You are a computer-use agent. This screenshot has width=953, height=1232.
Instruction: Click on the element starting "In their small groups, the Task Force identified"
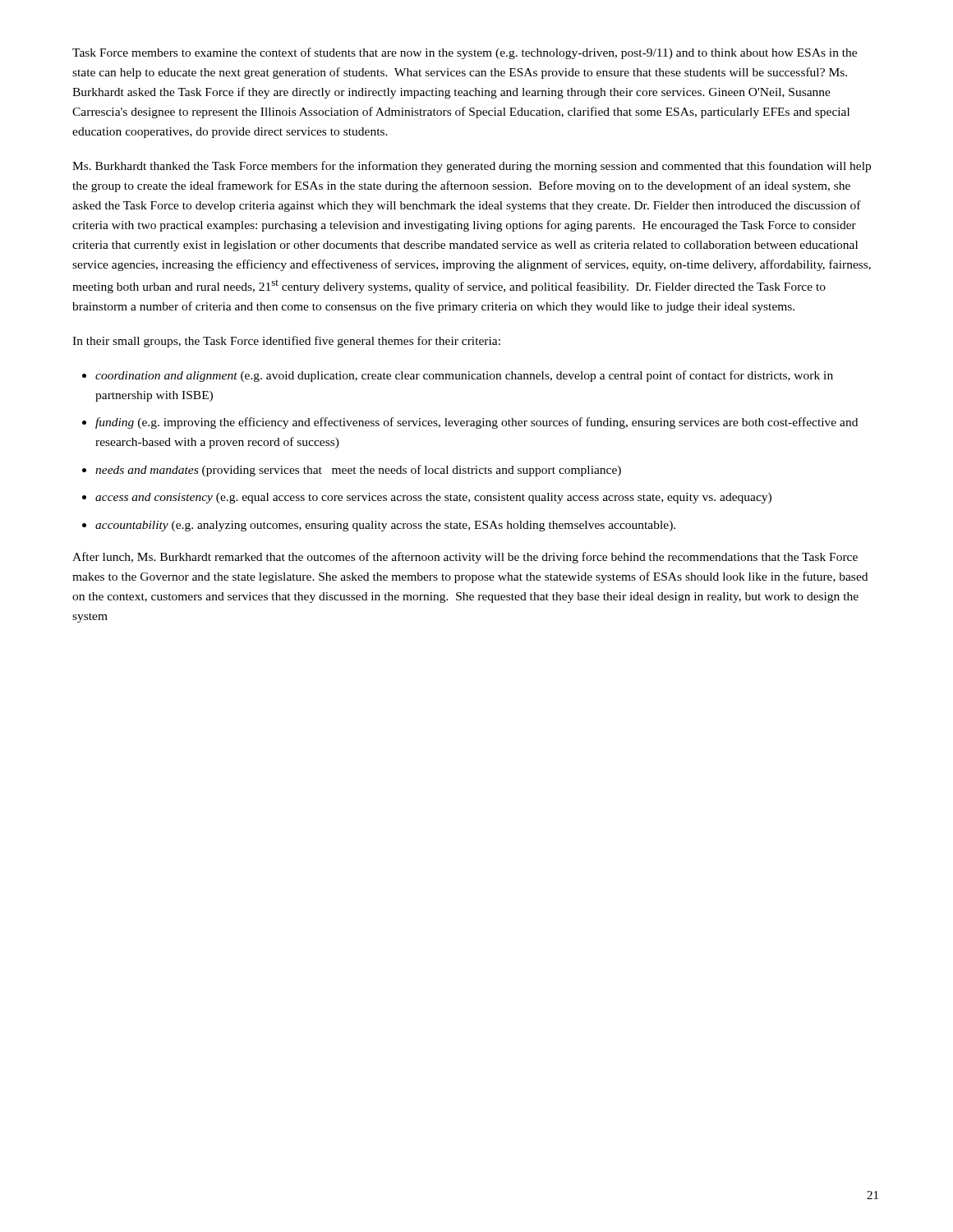476,341
